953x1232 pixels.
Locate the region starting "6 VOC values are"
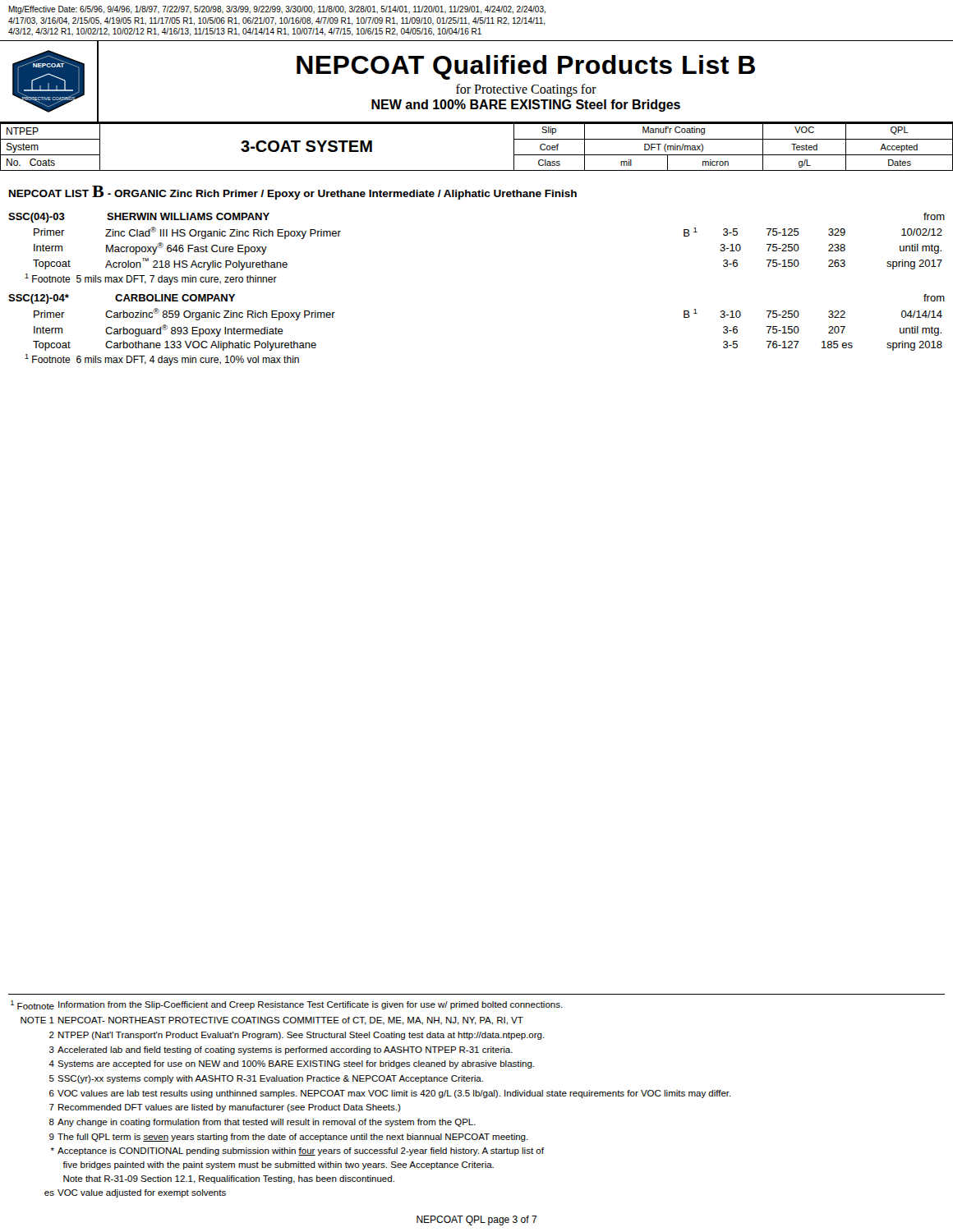coord(476,1093)
